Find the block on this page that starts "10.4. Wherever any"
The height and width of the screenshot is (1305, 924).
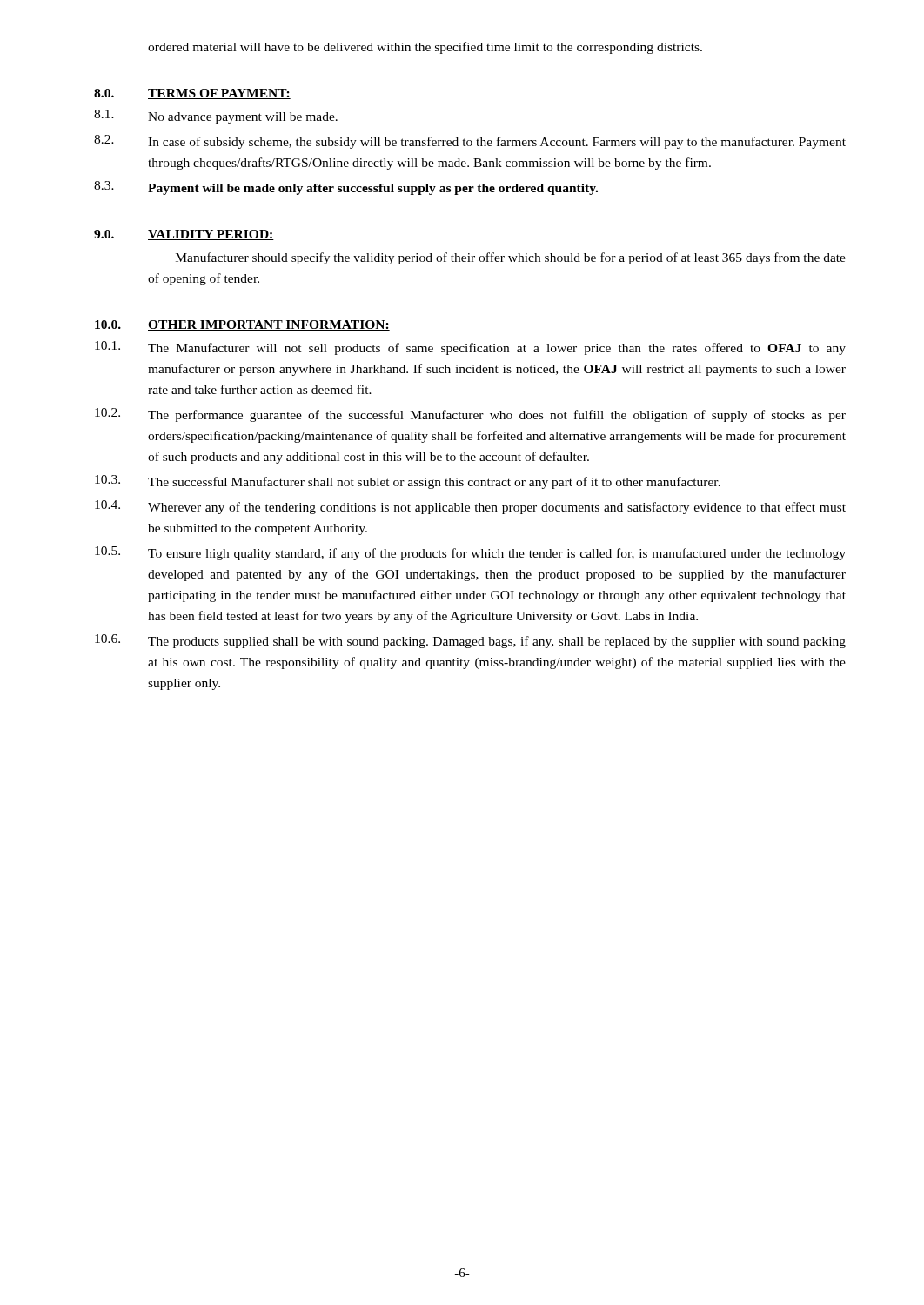point(470,518)
